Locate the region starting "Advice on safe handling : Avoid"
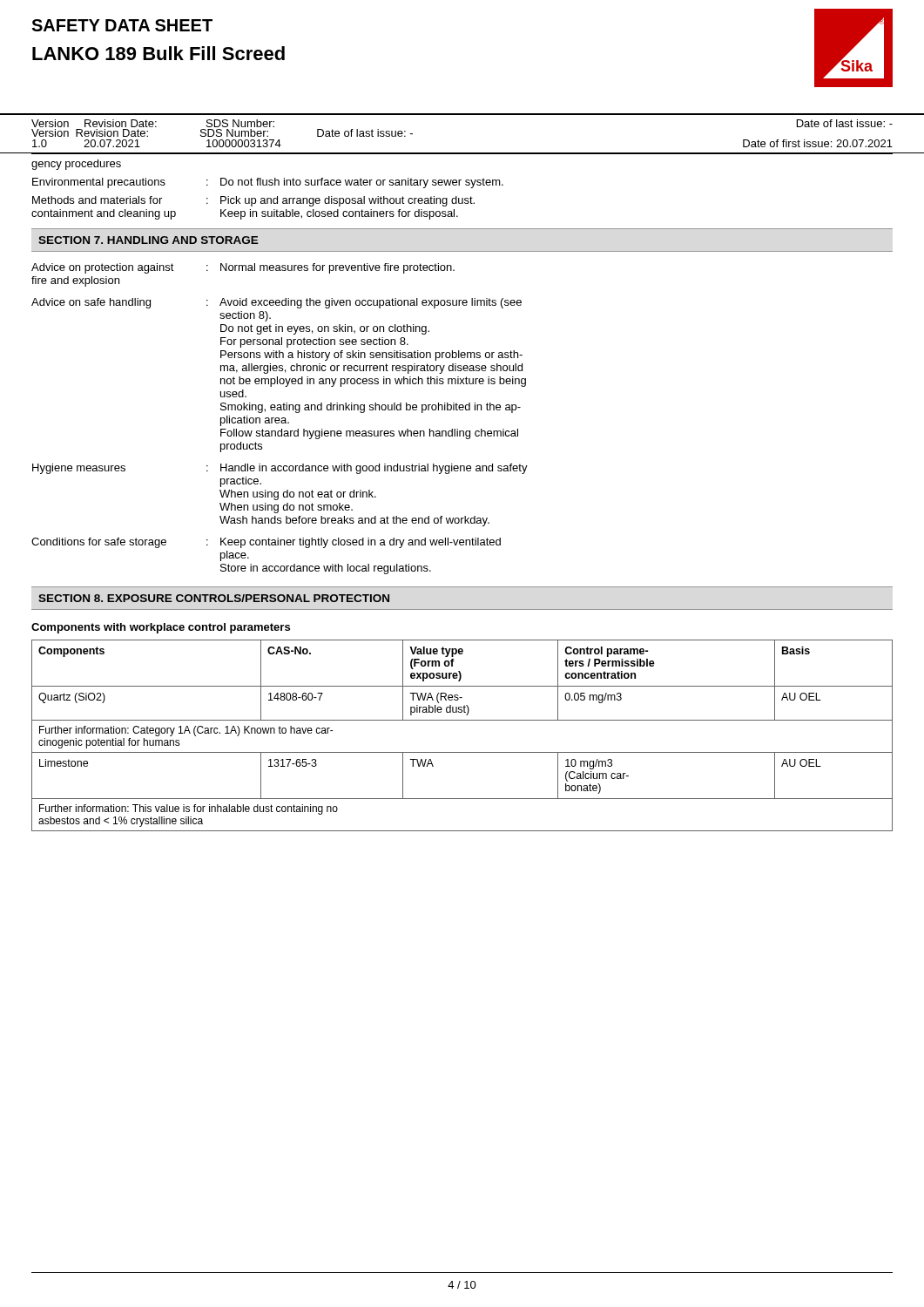924x1307 pixels. 279,374
